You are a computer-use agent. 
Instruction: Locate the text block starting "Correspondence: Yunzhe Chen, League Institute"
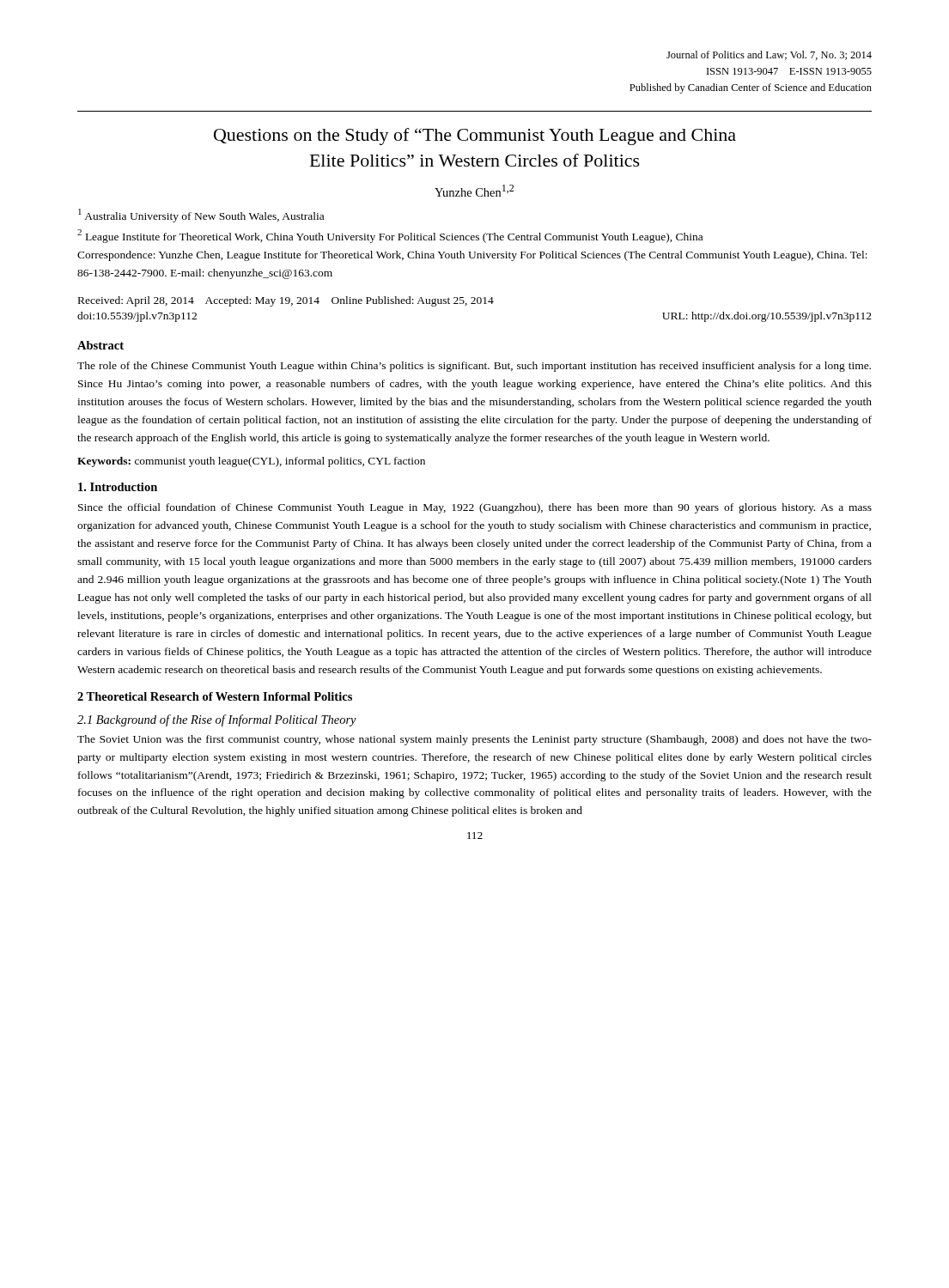coord(473,264)
